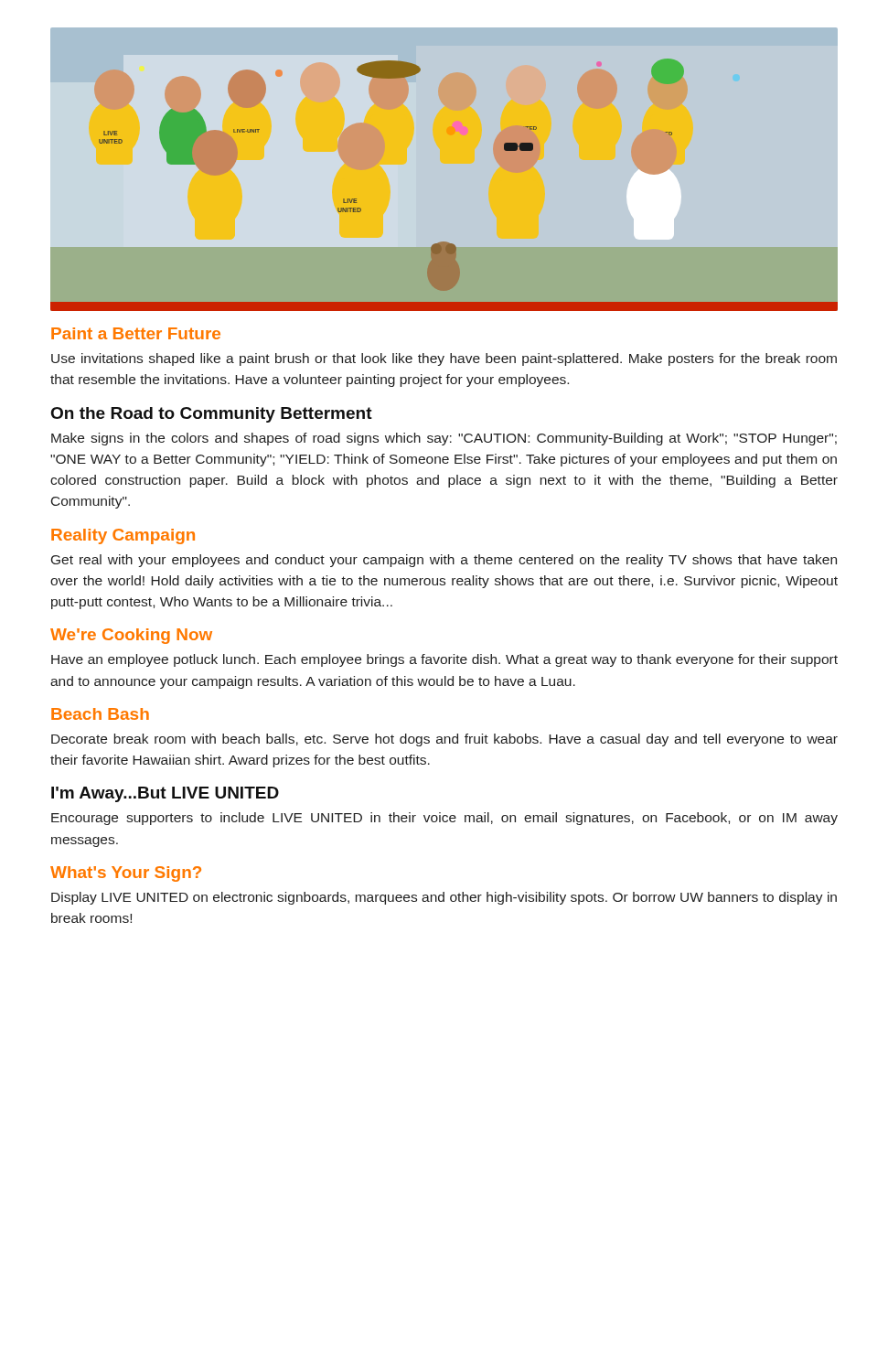The height and width of the screenshot is (1372, 888).
Task: Click on the text starting "Encourage supporters to include LIVE"
Action: point(444,828)
